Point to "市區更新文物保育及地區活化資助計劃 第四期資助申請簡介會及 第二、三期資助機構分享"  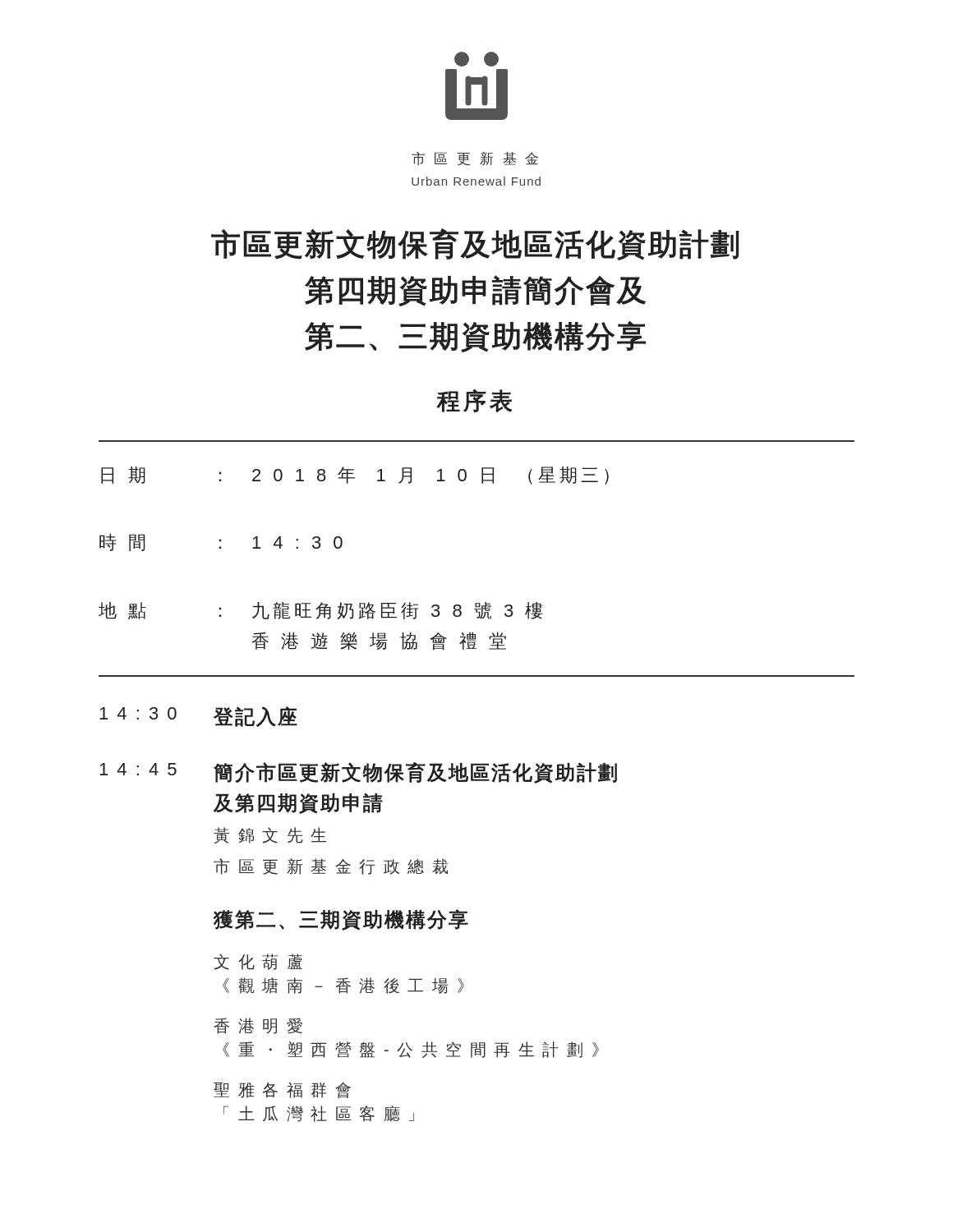(476, 290)
